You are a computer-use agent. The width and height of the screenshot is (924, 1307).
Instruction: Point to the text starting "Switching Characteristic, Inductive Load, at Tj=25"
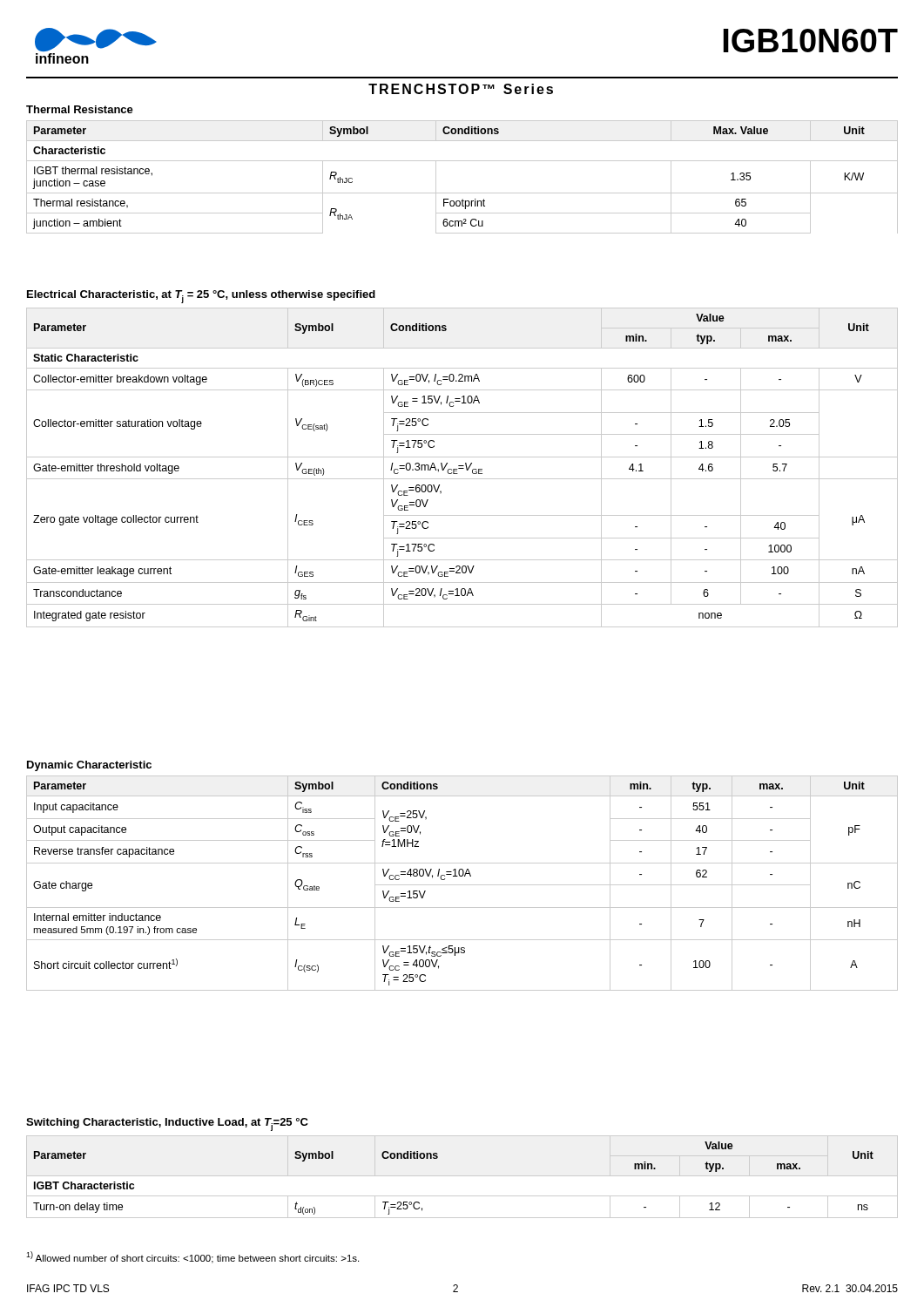[x=167, y=1123]
